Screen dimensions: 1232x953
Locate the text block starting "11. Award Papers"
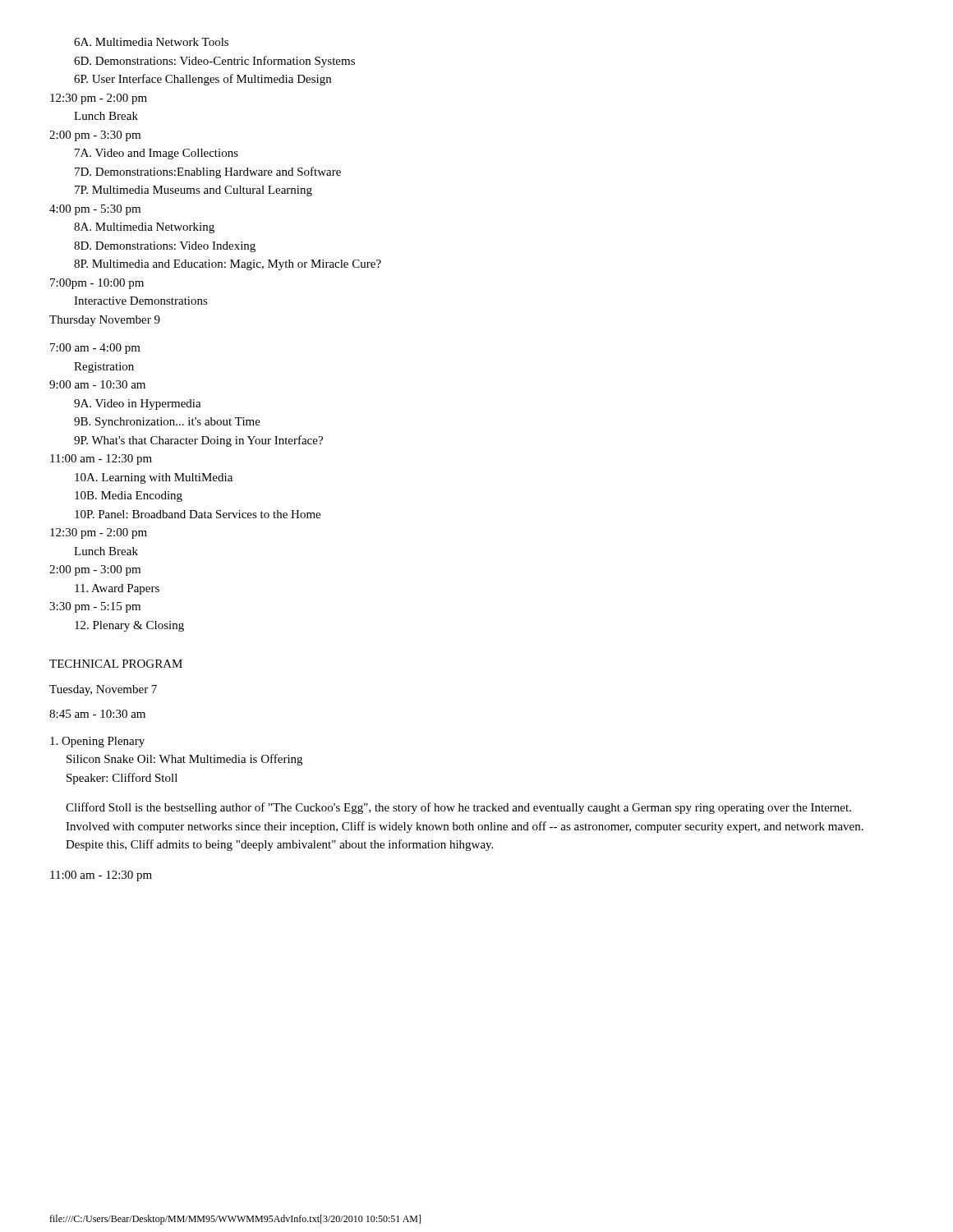tap(117, 588)
